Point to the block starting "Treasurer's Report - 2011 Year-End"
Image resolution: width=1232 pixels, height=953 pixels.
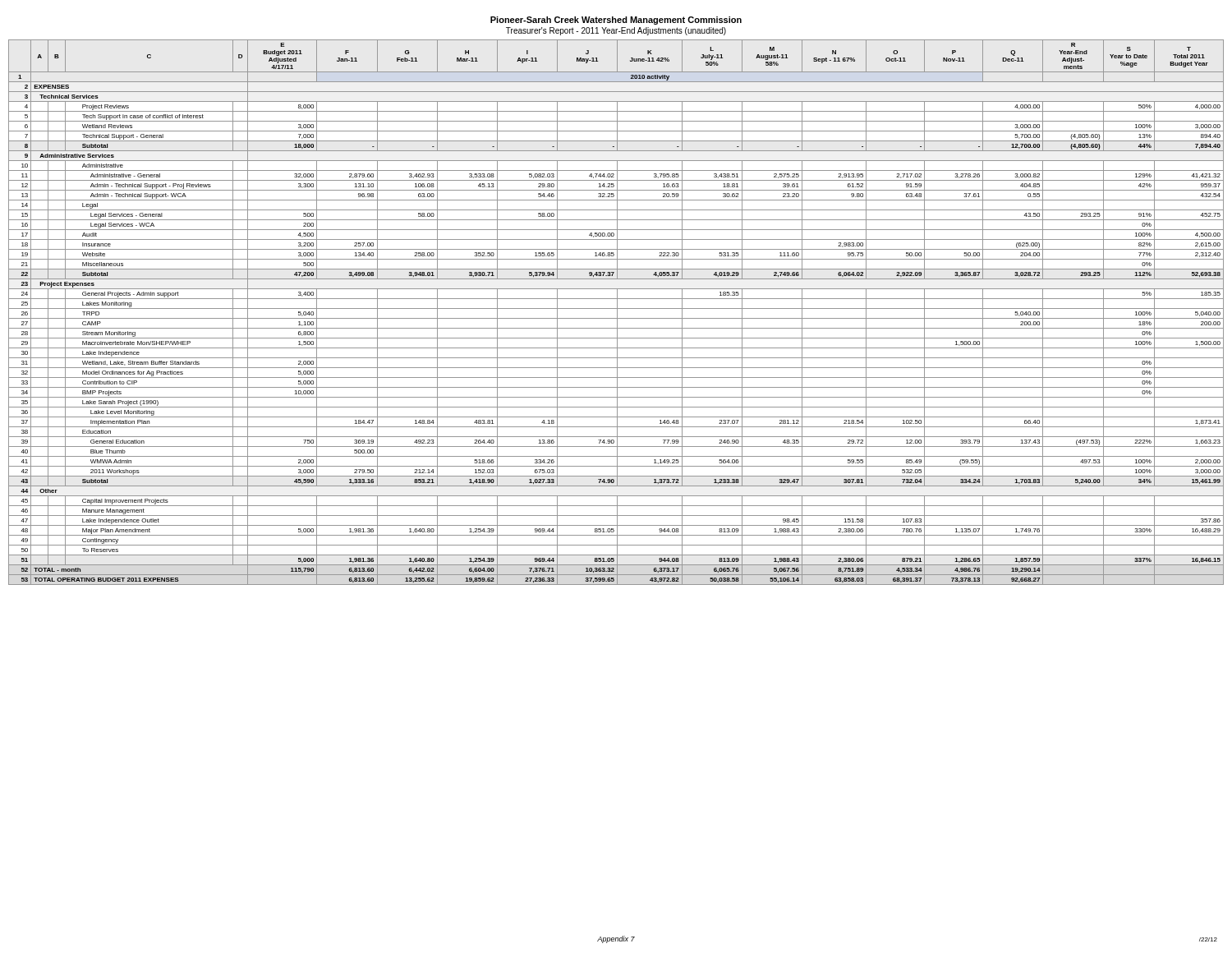click(x=616, y=31)
